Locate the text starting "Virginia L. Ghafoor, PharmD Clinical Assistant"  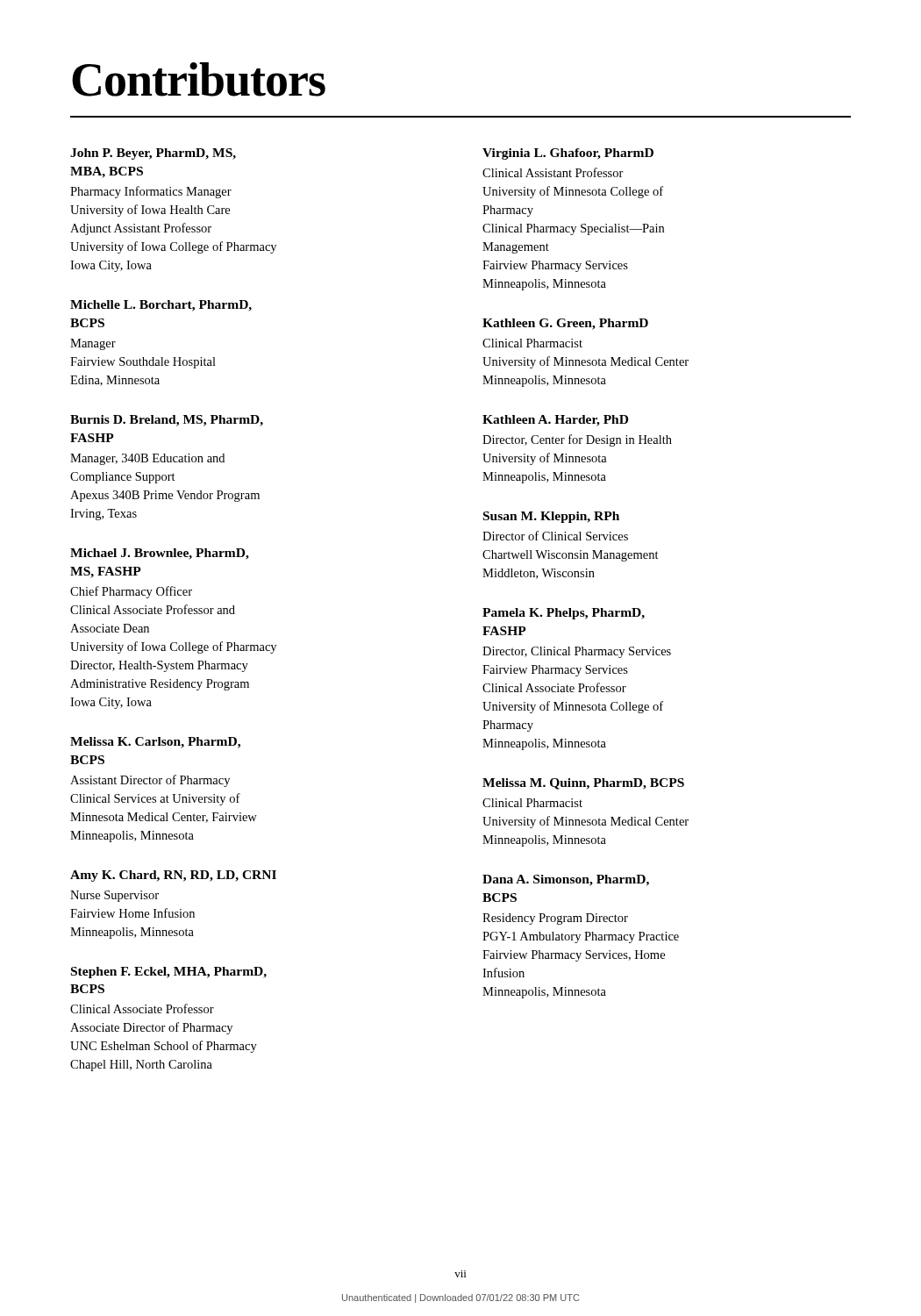tap(667, 218)
